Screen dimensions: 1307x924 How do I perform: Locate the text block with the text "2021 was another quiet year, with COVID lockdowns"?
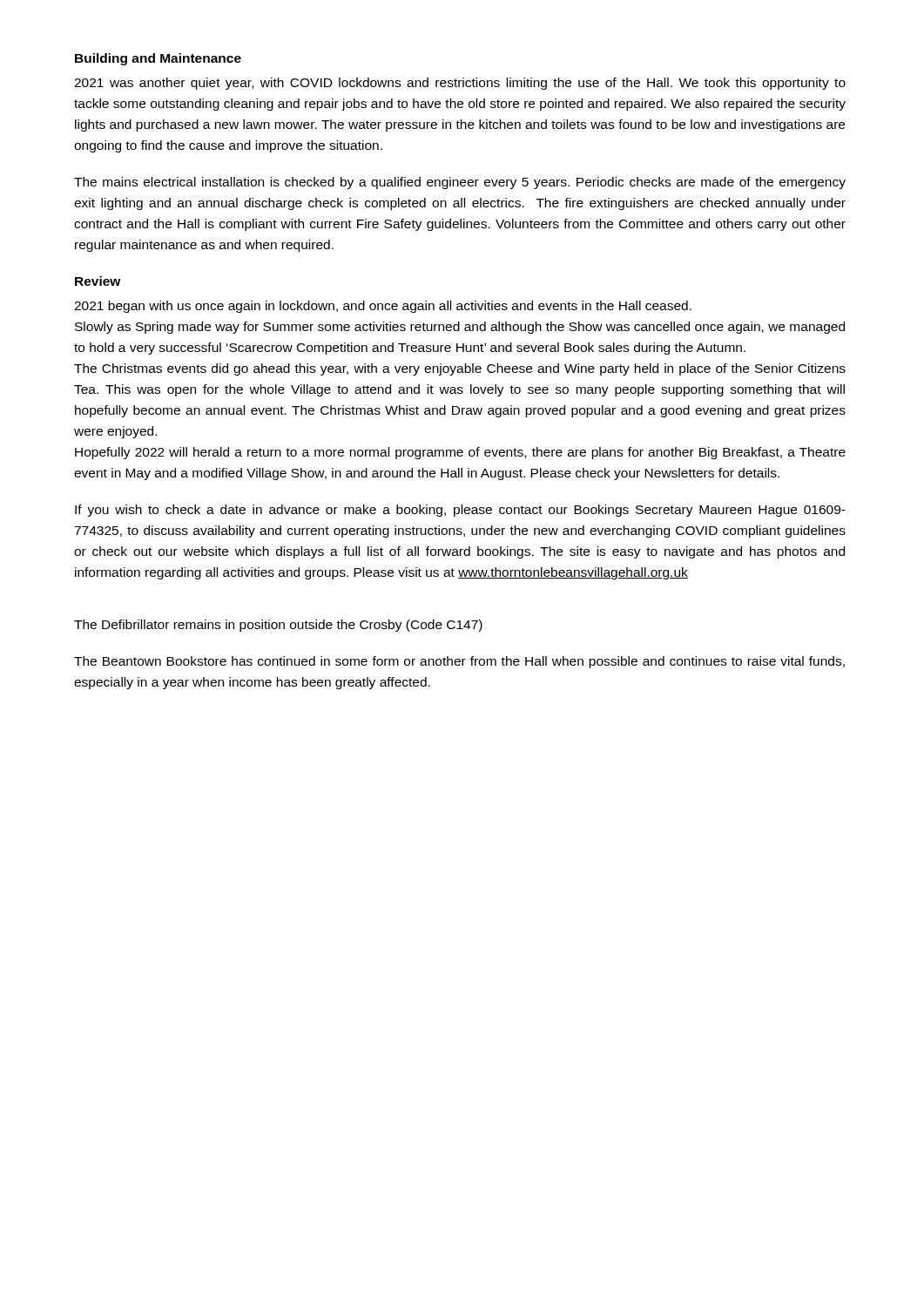point(460,114)
